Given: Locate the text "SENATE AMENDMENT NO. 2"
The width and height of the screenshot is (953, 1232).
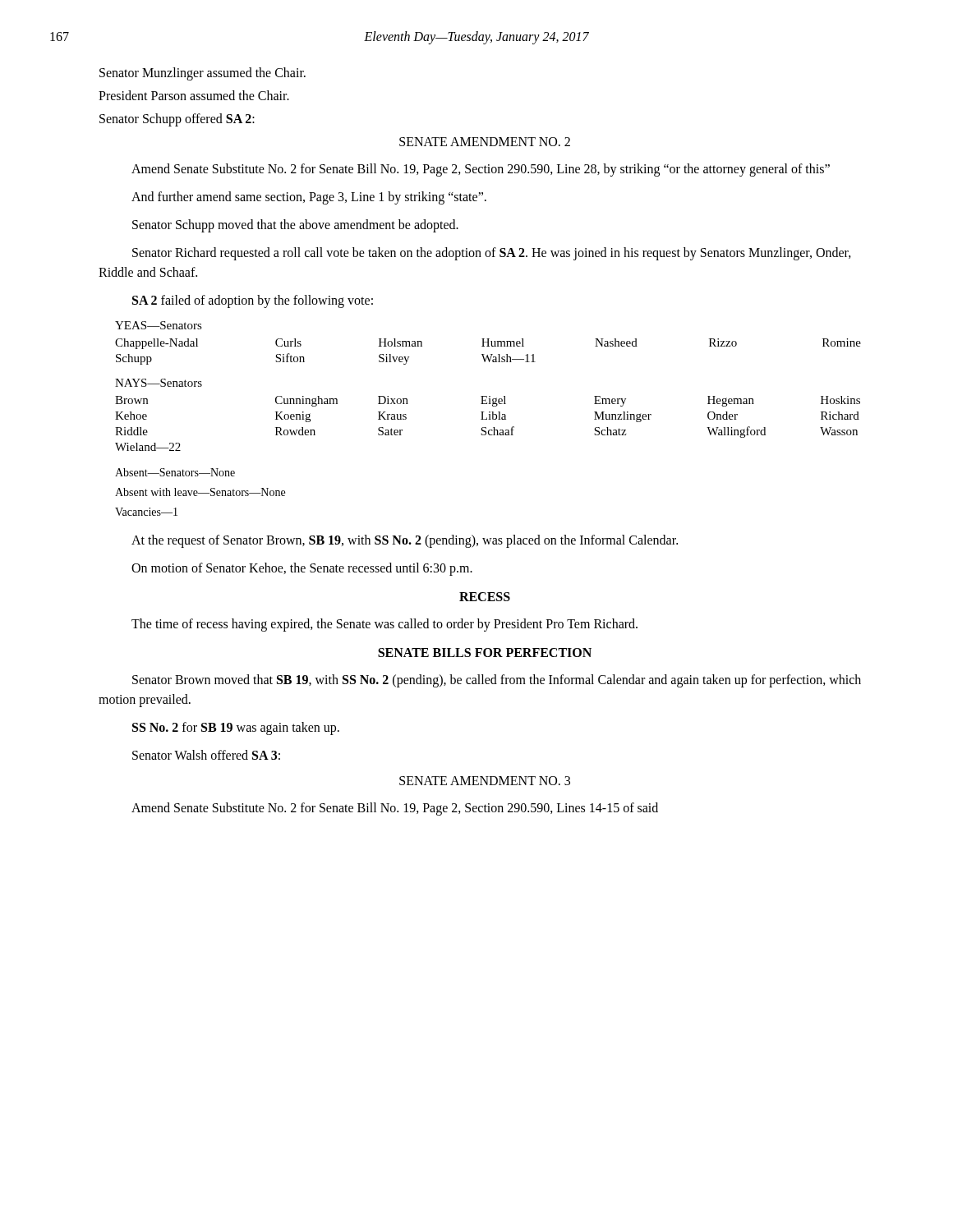Looking at the screenshot, I should point(485,142).
